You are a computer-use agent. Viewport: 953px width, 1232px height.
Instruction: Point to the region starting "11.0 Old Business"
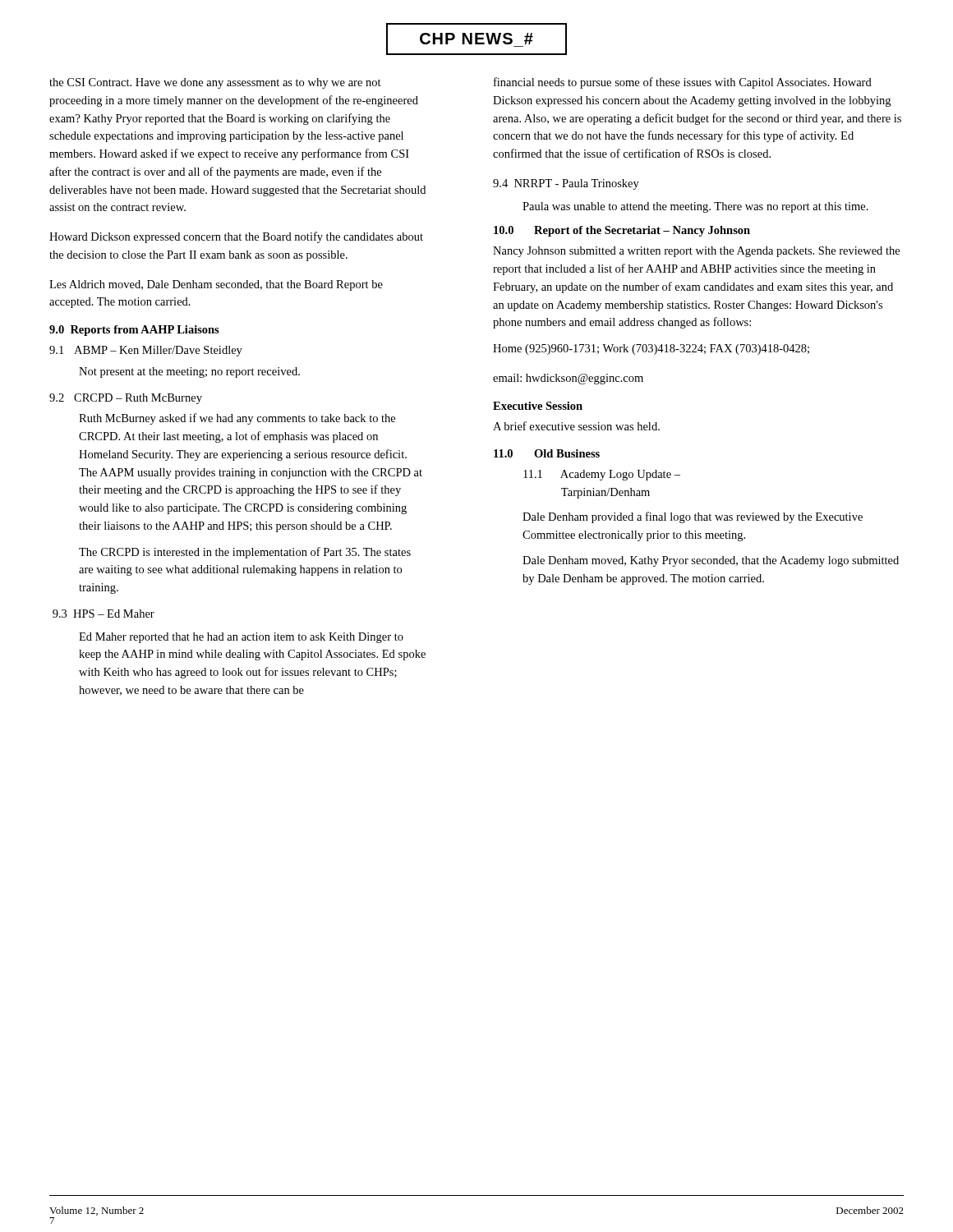pos(546,454)
